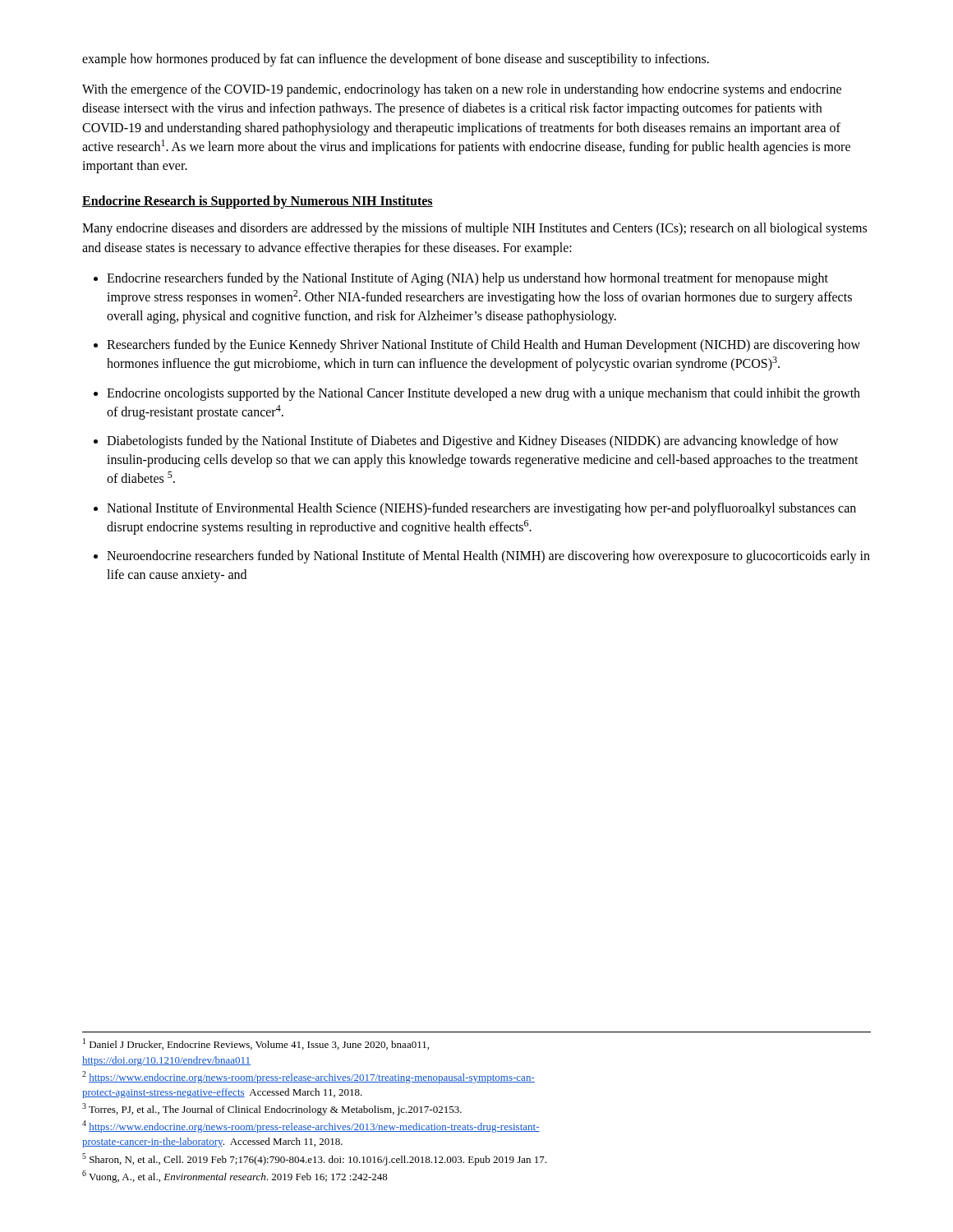Where is the passage that starts "3 Torres, PJ, et al.,"?
Viewport: 953px width, 1232px height.
point(272,1109)
